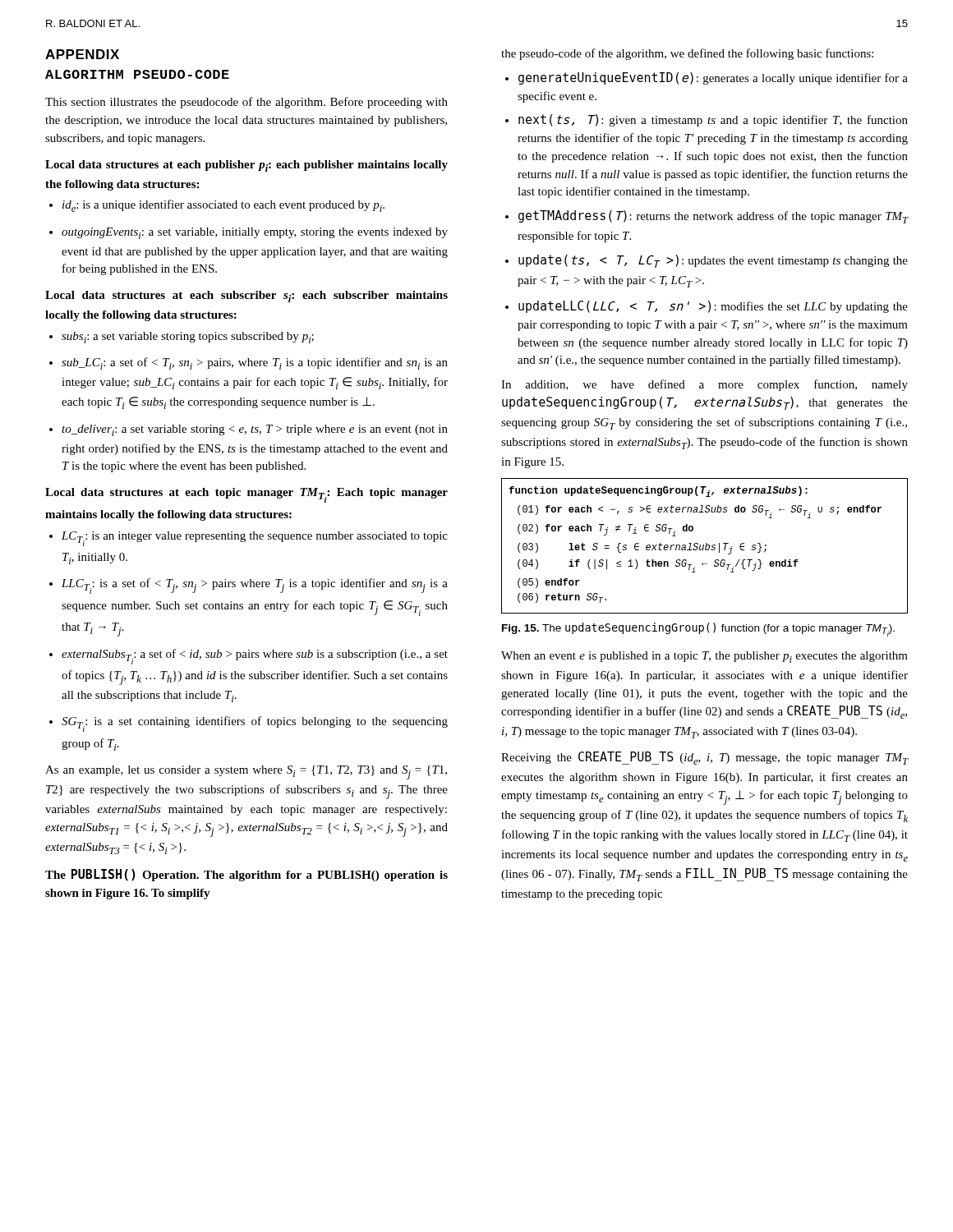Point to the block beginning "subsi: a set variable storing"

pyautogui.click(x=246, y=338)
